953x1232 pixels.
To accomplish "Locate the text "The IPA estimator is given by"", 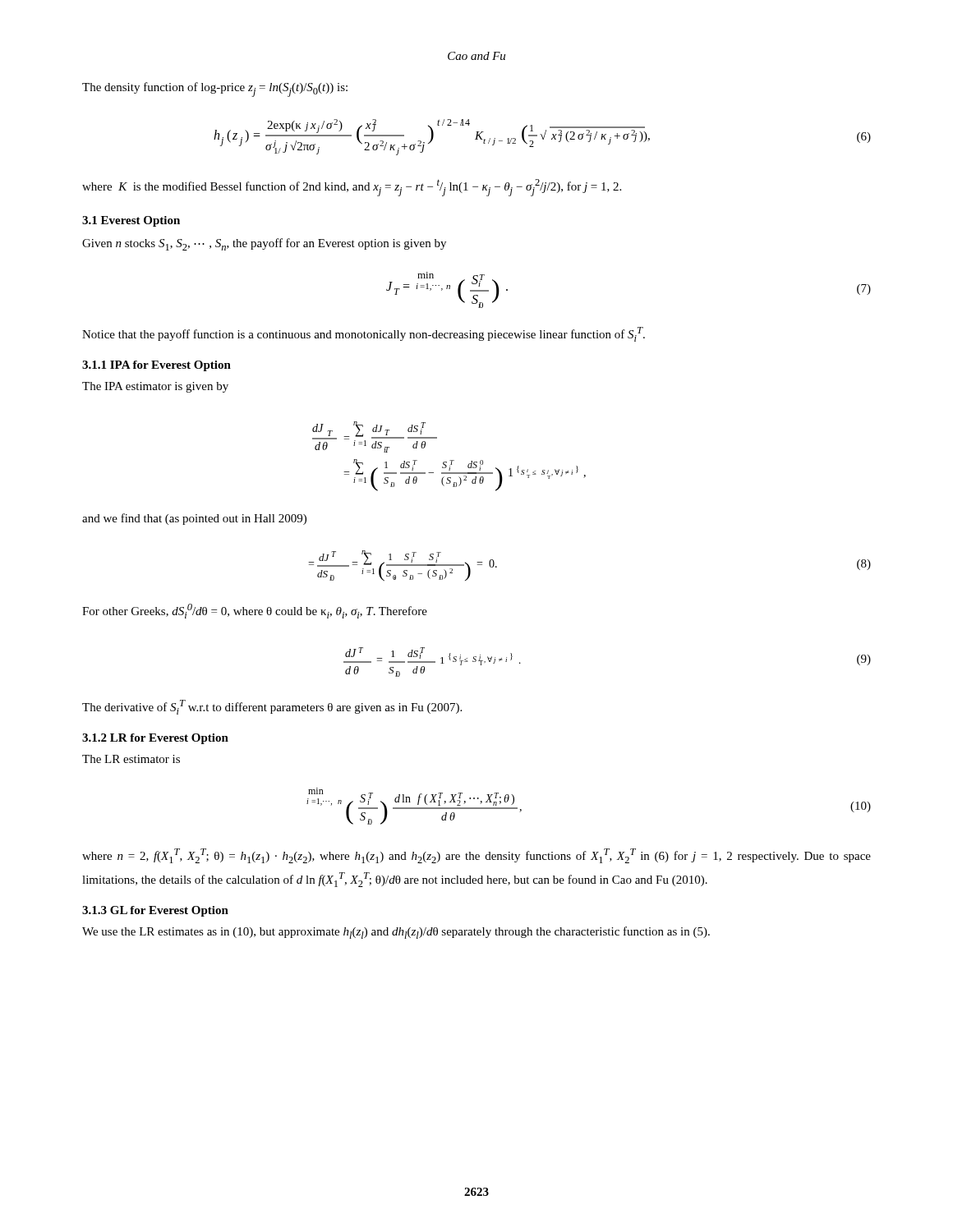I will (x=155, y=386).
